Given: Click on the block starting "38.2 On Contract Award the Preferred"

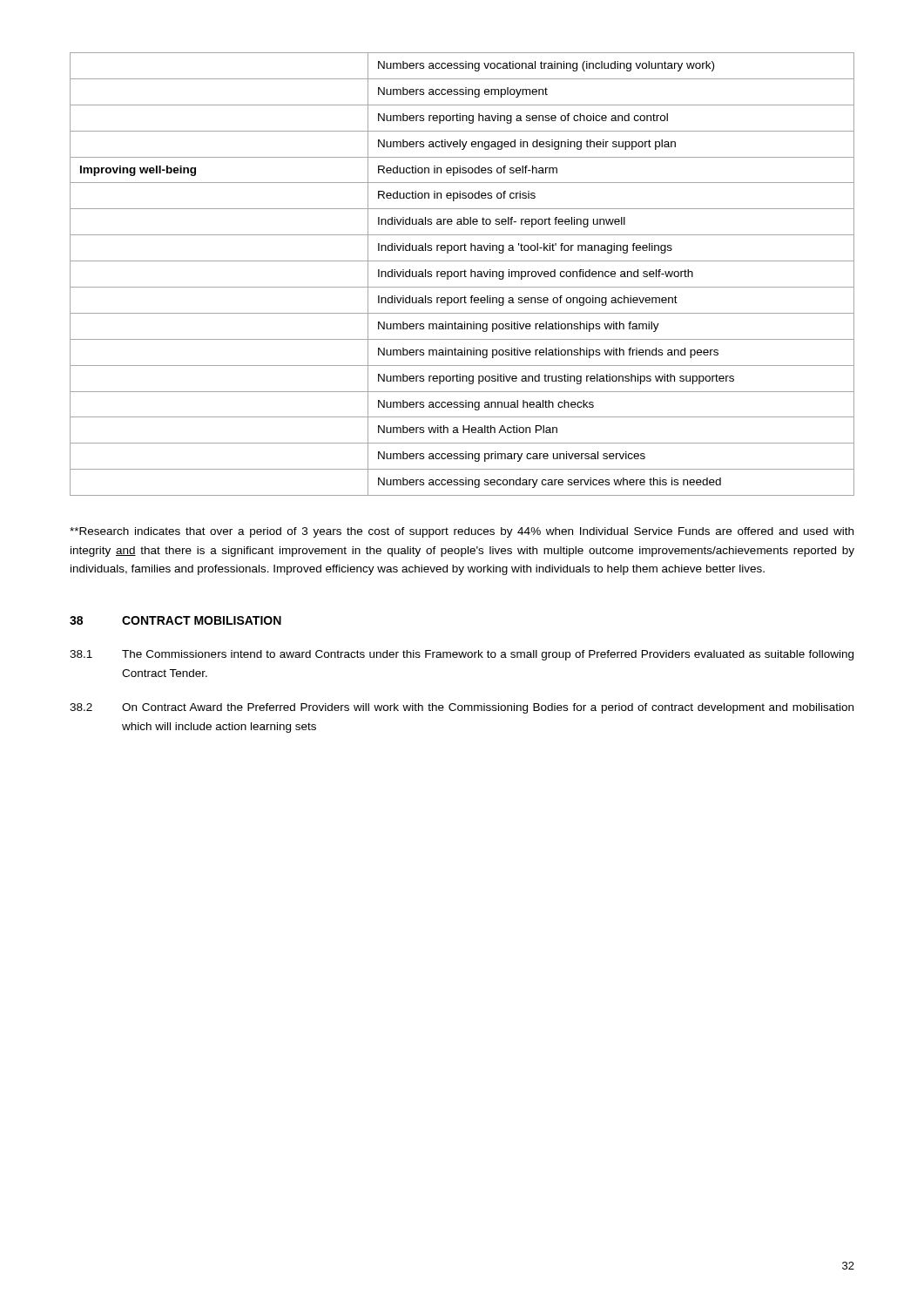Looking at the screenshot, I should coord(462,717).
